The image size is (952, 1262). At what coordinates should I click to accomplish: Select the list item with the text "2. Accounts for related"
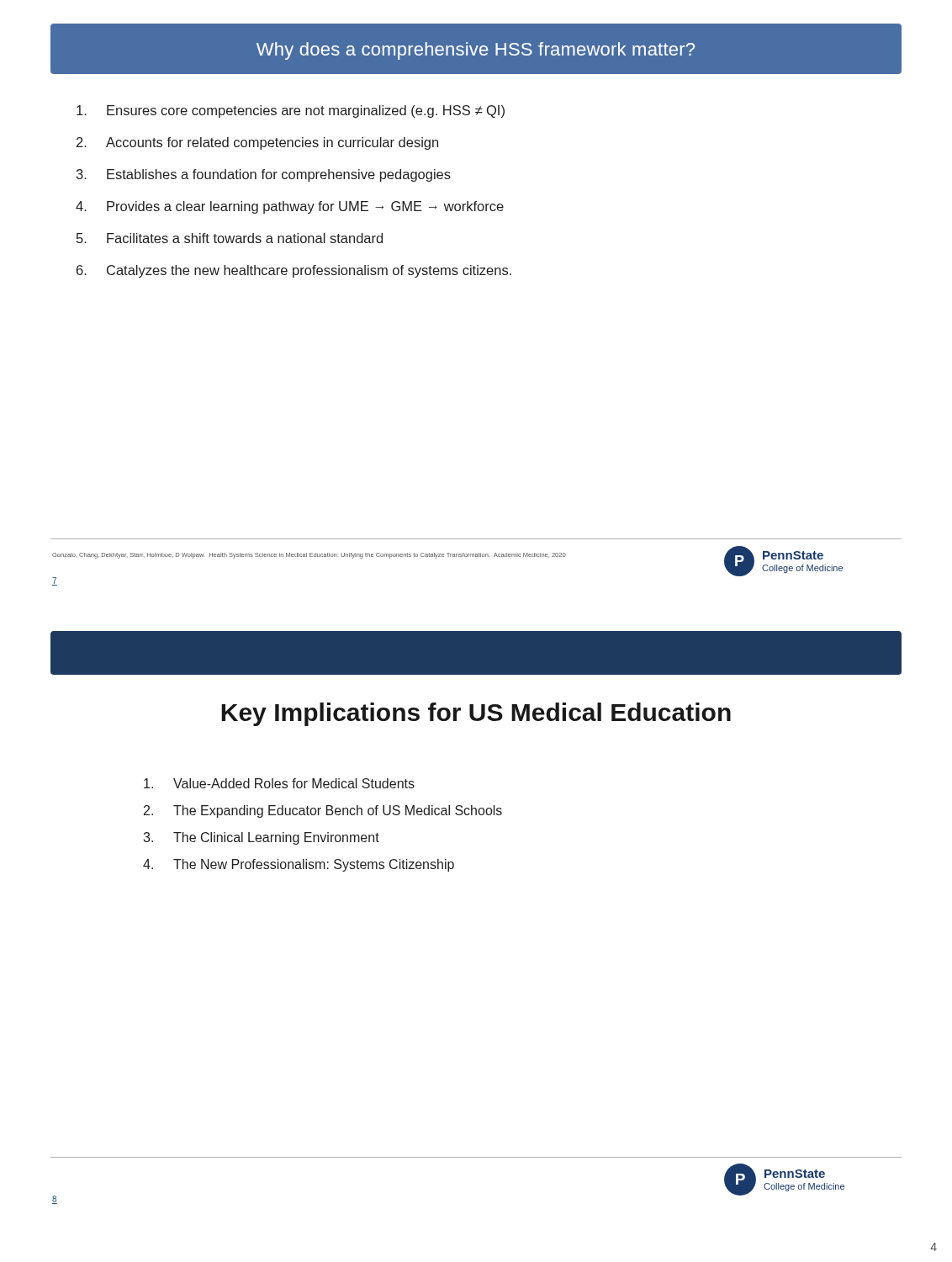tap(257, 143)
